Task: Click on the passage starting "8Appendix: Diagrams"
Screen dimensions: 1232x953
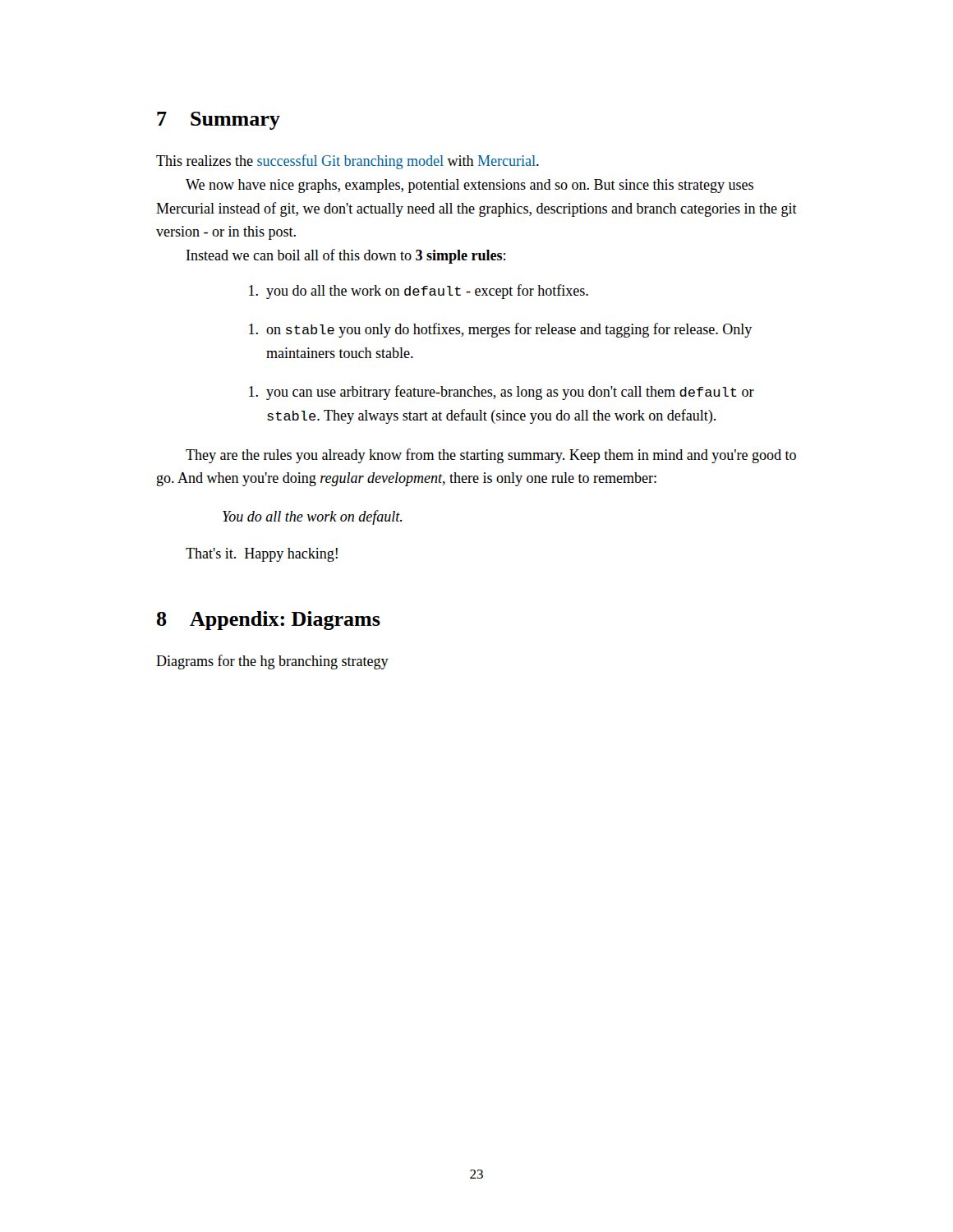Action: [x=269, y=621]
